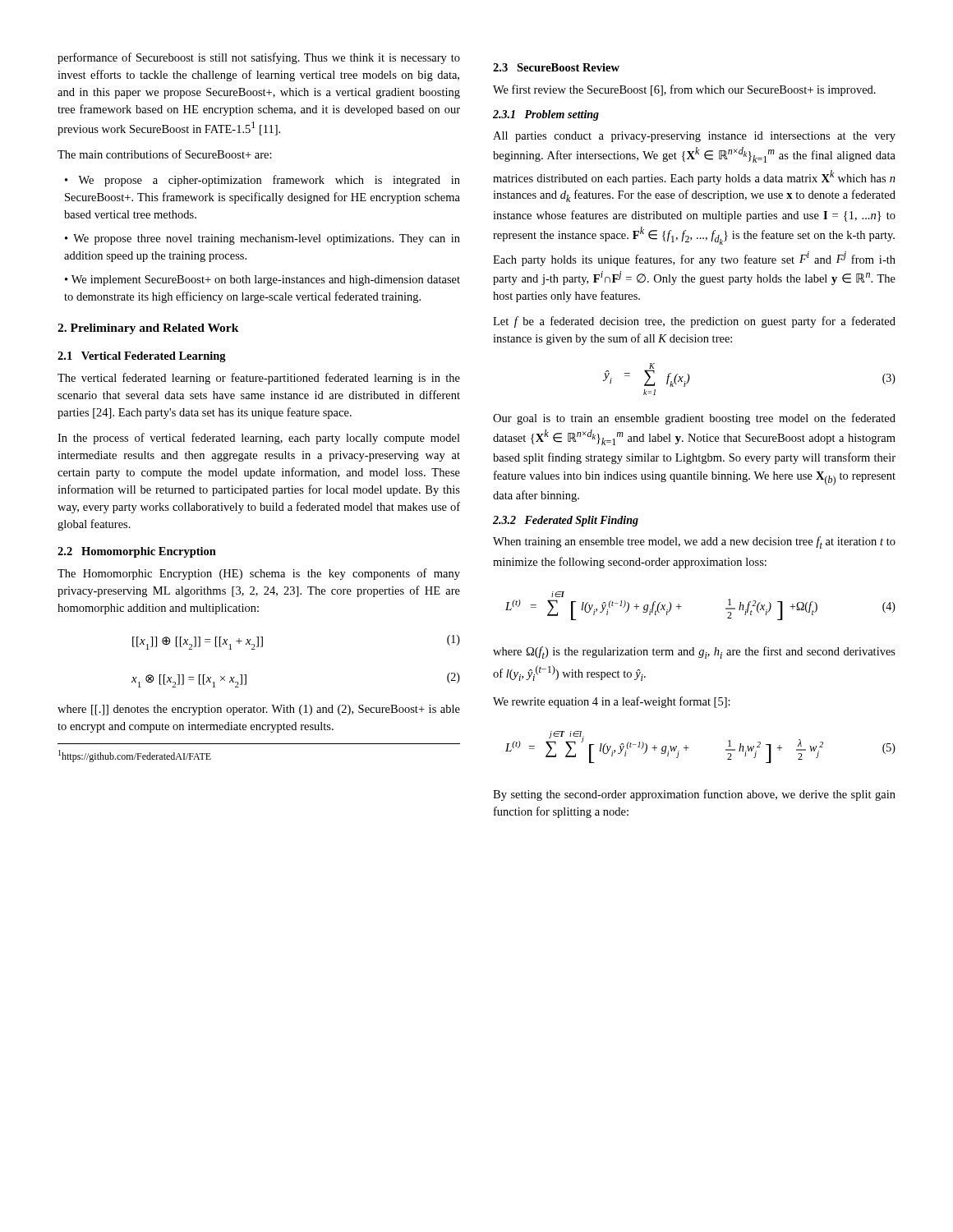Viewport: 953px width, 1232px height.
Task: Select the region starting "where [[.]] denotes the"
Action: 259,718
